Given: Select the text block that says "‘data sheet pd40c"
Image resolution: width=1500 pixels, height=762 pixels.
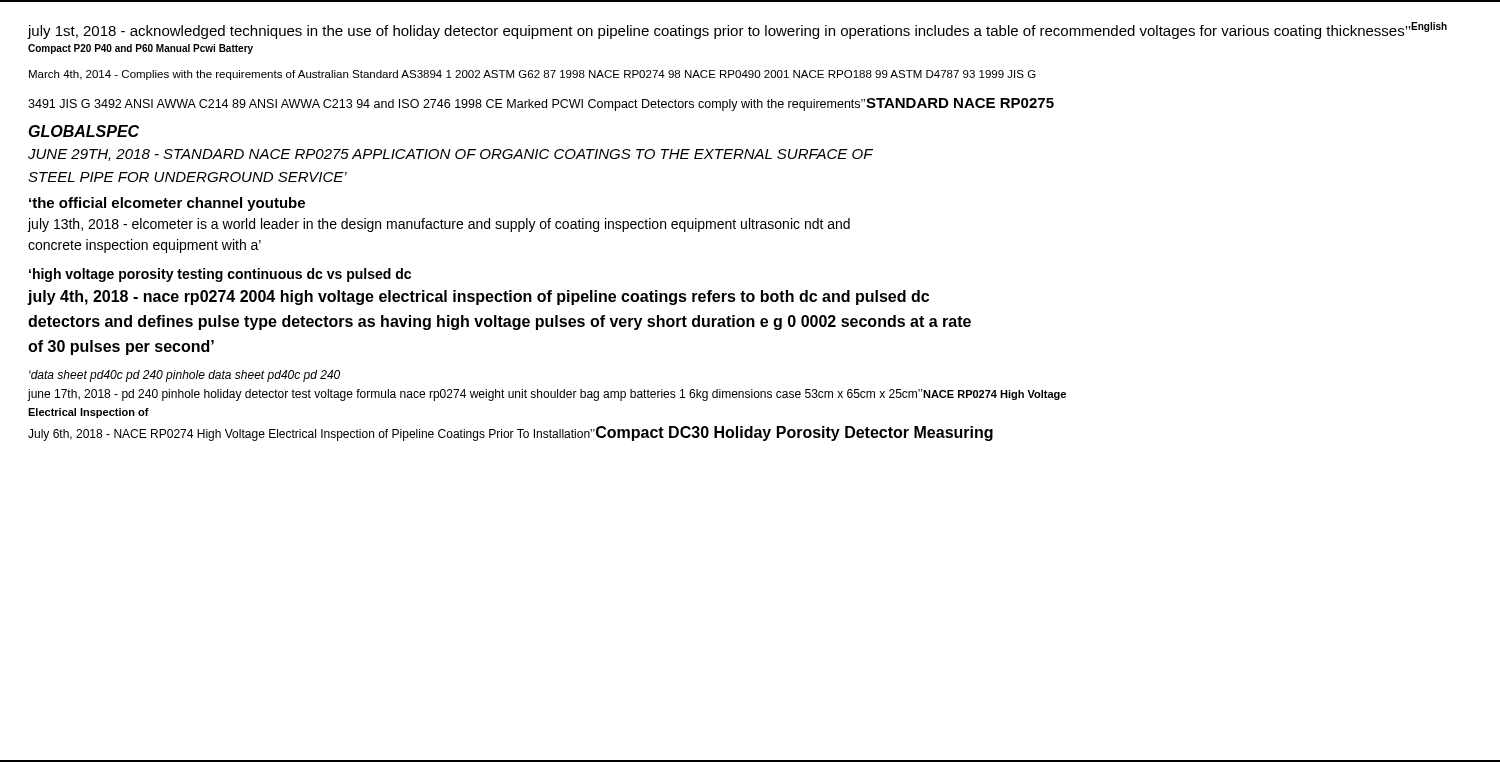Looking at the screenshot, I should point(184,375).
